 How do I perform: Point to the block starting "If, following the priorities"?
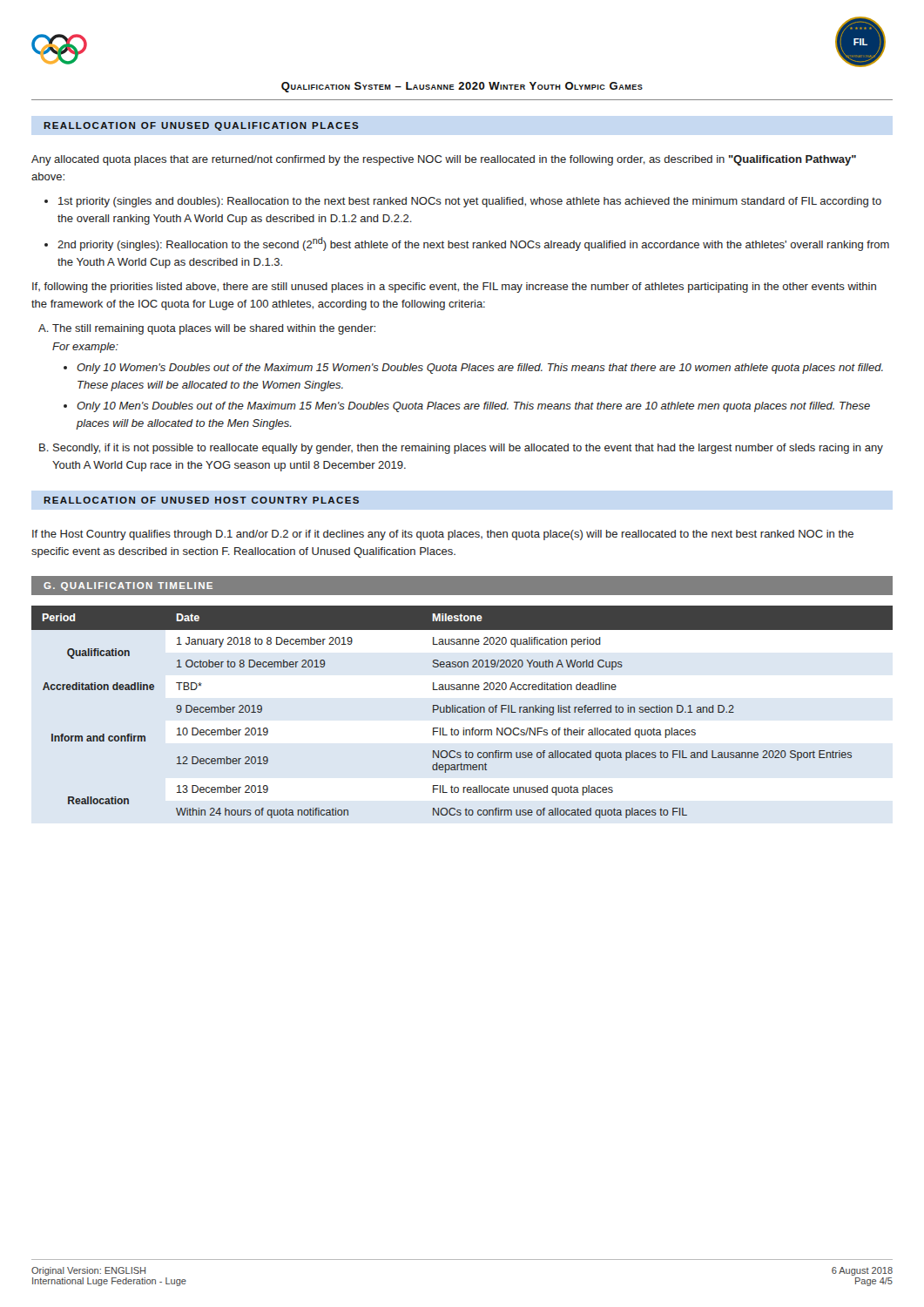462,296
